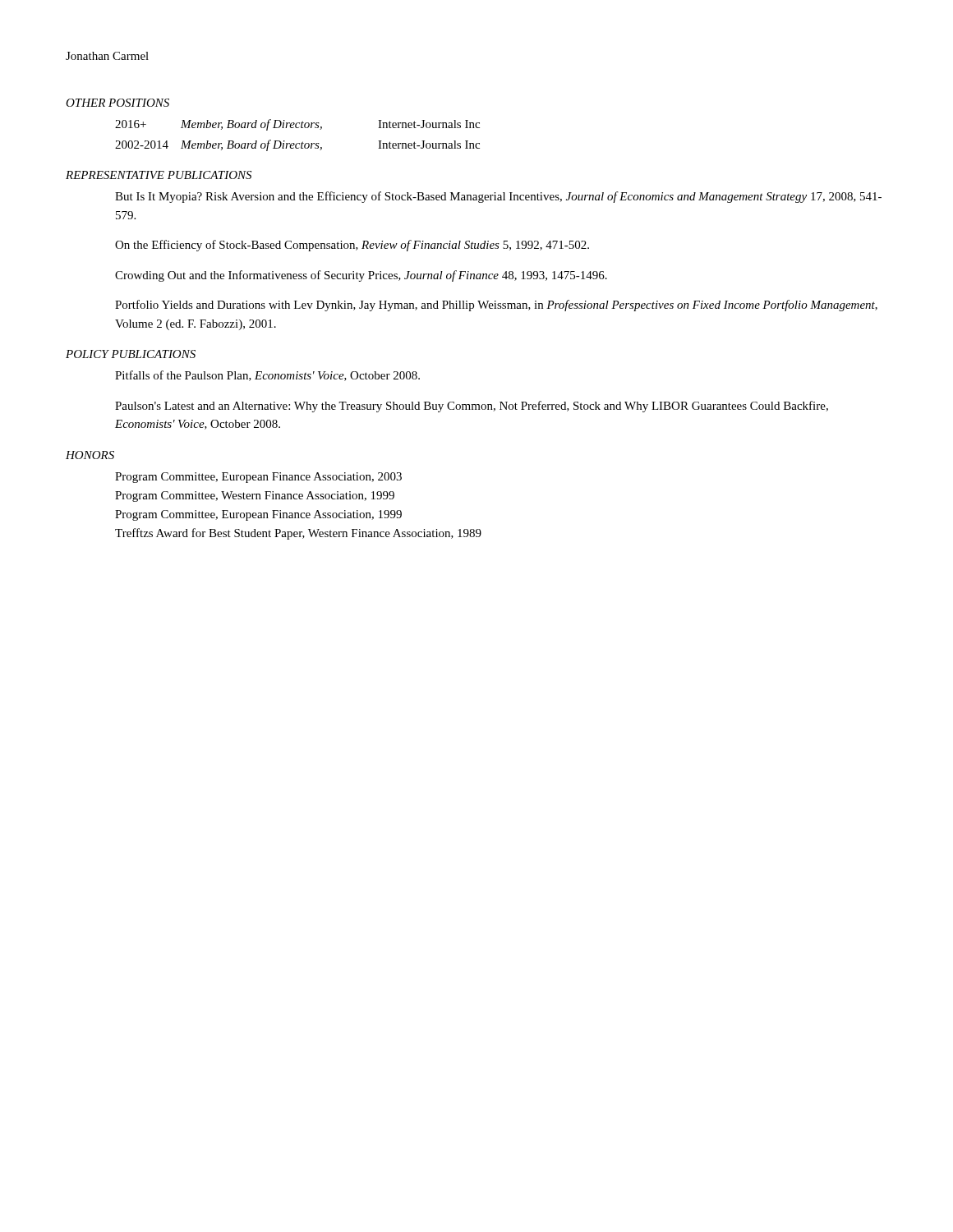The image size is (953, 1232).
Task: Click on the passage starting "Program Committee, European Finance Association, 2003 Program"
Action: [x=298, y=505]
